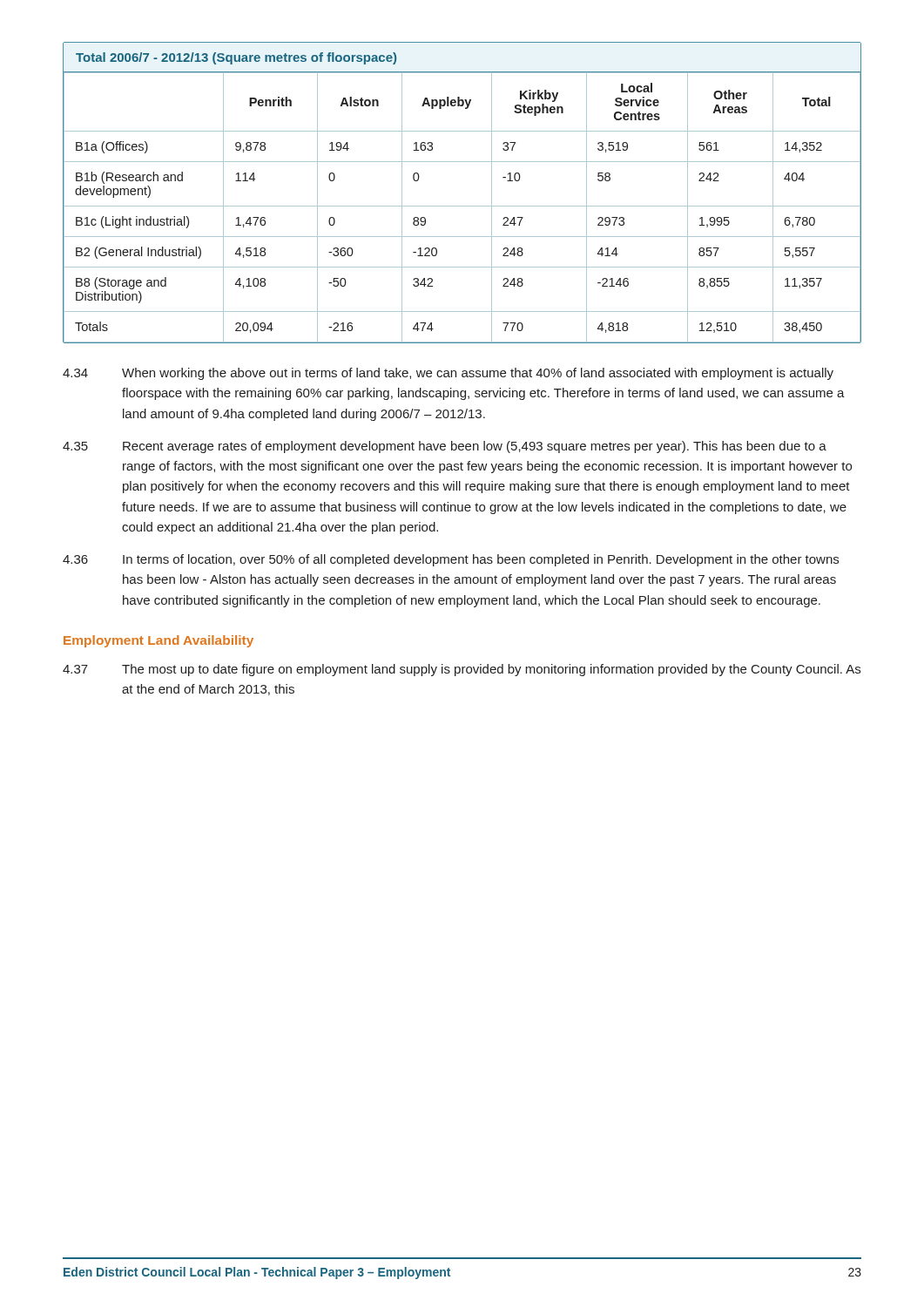
Task: Locate the block of text that opens with "4.34 When working the above out in"
Action: (462, 393)
